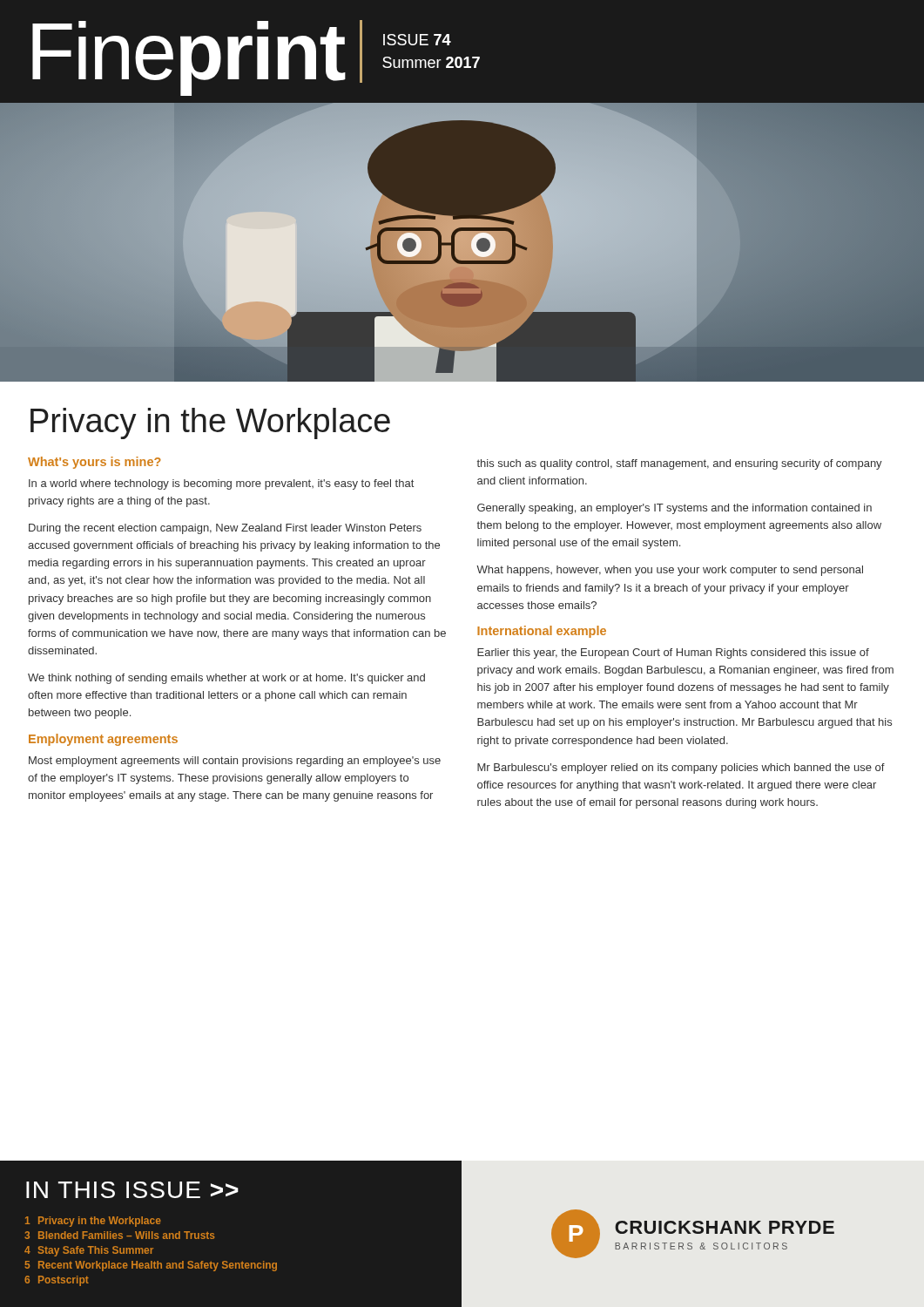Point to the block beginning "Earlier this year, the European Court of"
The image size is (924, 1307).
(685, 696)
